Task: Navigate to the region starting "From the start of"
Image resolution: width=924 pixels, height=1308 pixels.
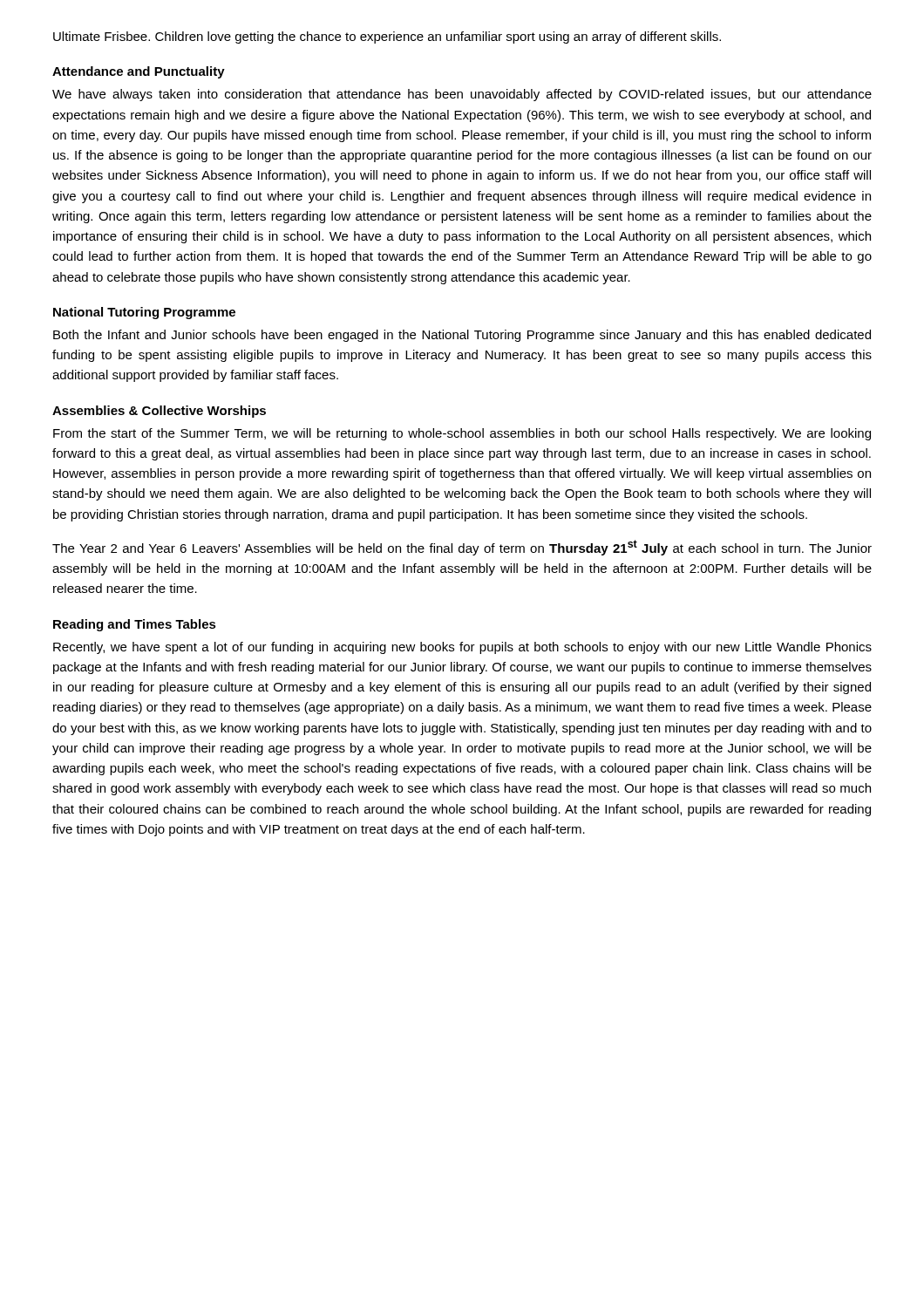Action: pyautogui.click(x=462, y=473)
